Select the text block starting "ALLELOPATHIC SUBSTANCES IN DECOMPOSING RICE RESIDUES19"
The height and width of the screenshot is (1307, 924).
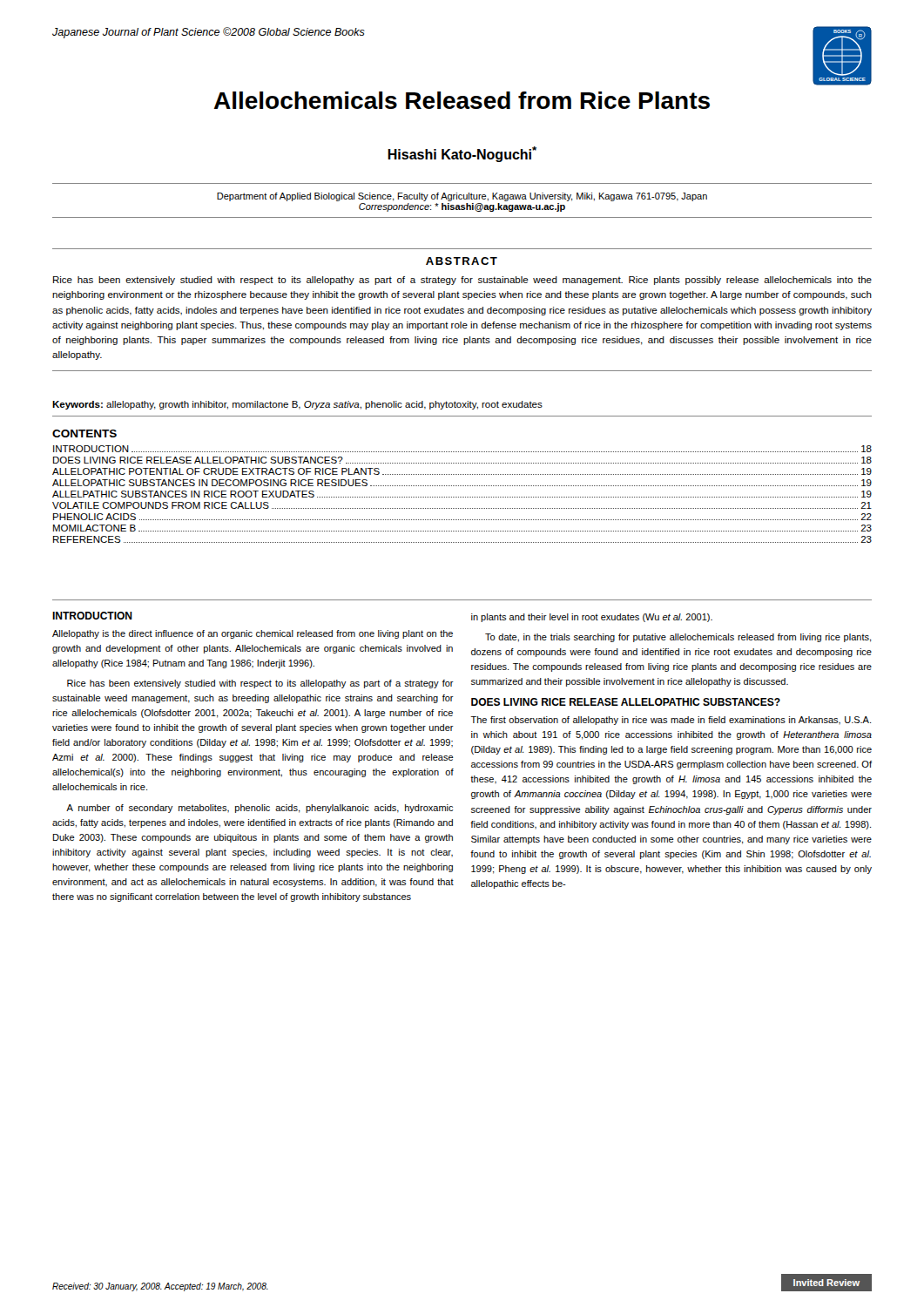tap(462, 483)
